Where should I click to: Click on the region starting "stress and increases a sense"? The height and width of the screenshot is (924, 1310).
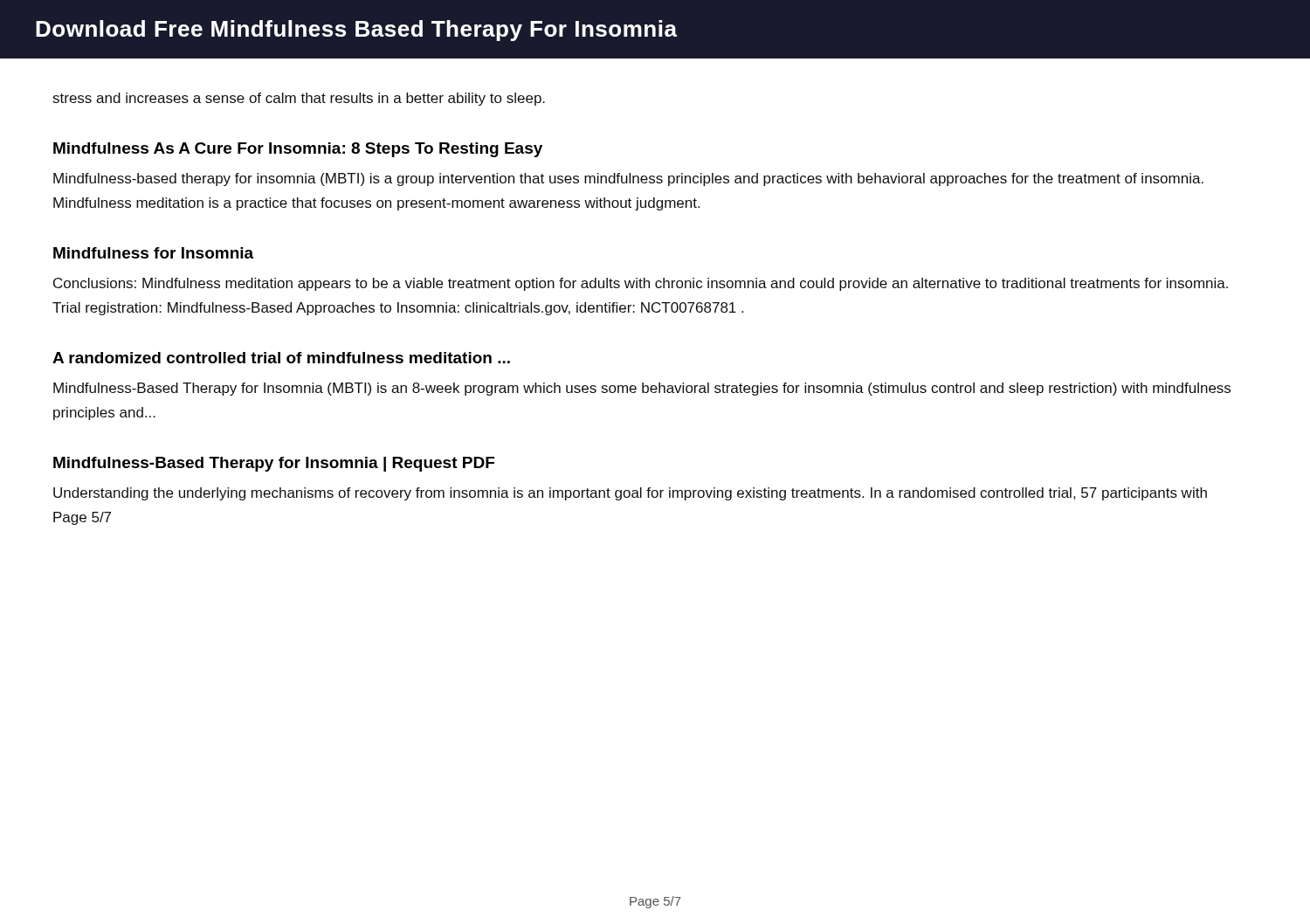[x=299, y=98]
